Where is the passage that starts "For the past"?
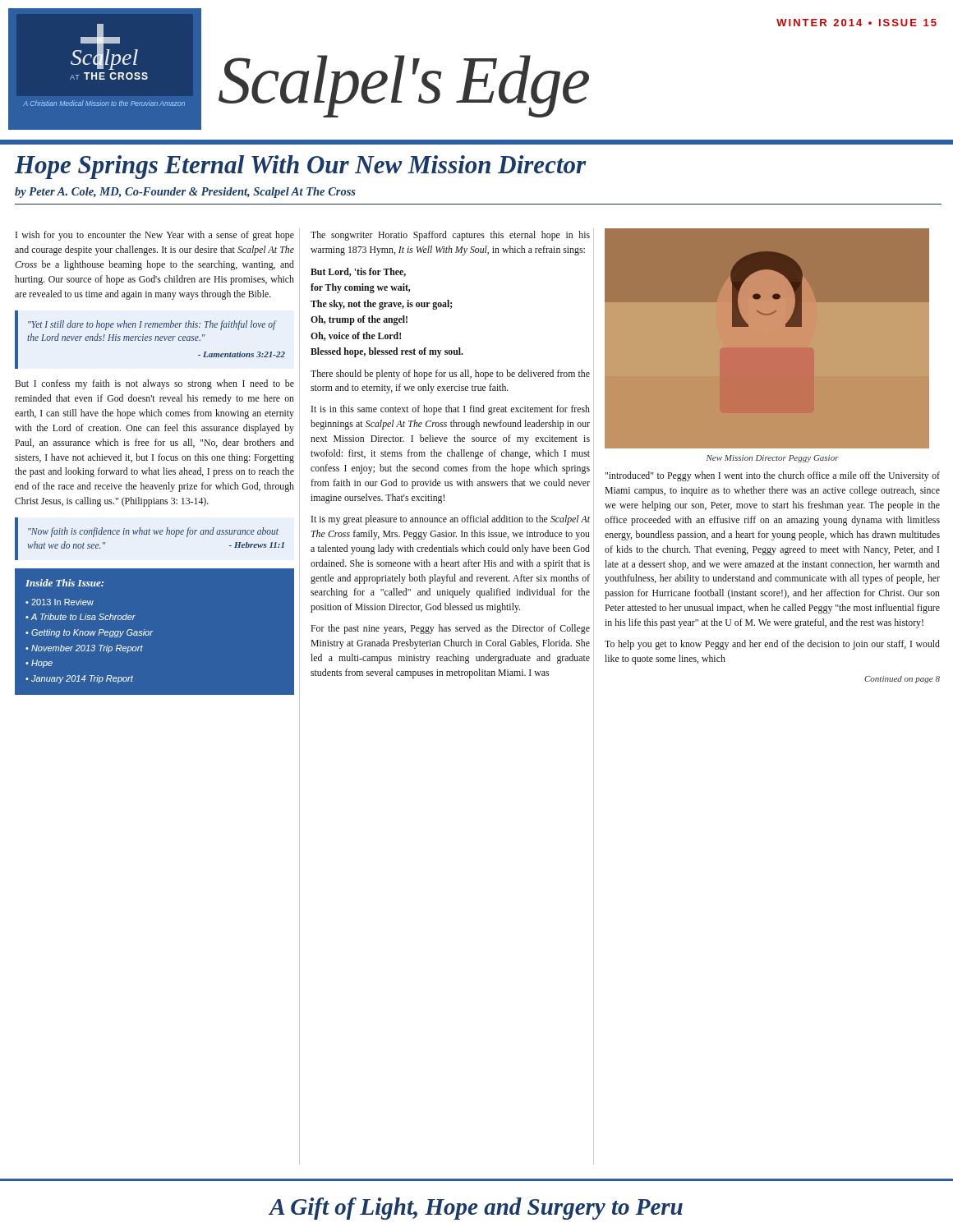This screenshot has width=953, height=1232. pos(450,651)
